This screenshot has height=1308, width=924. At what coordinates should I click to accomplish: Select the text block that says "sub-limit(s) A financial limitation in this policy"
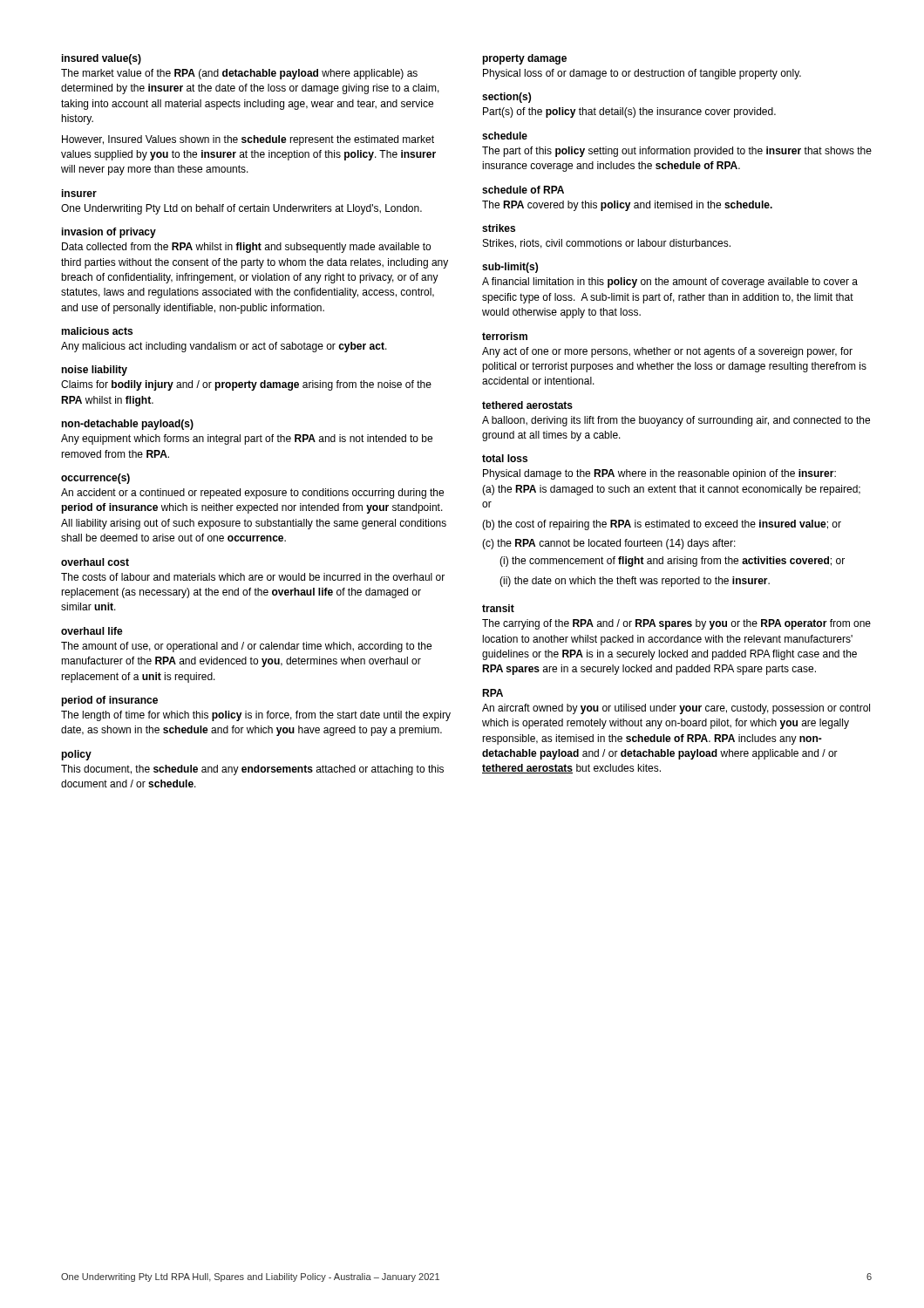tap(677, 291)
